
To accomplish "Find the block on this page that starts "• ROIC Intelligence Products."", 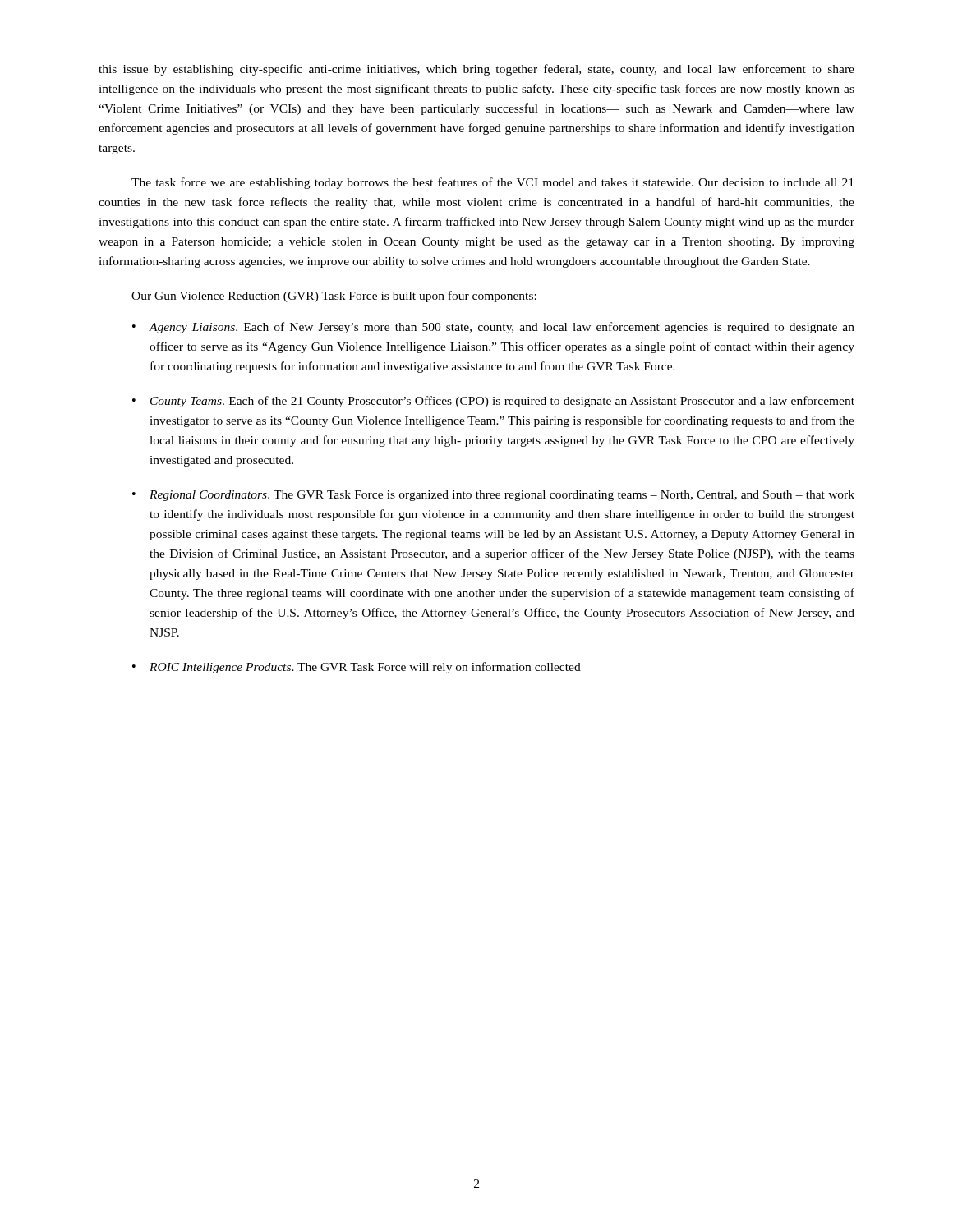I will (x=493, y=668).
